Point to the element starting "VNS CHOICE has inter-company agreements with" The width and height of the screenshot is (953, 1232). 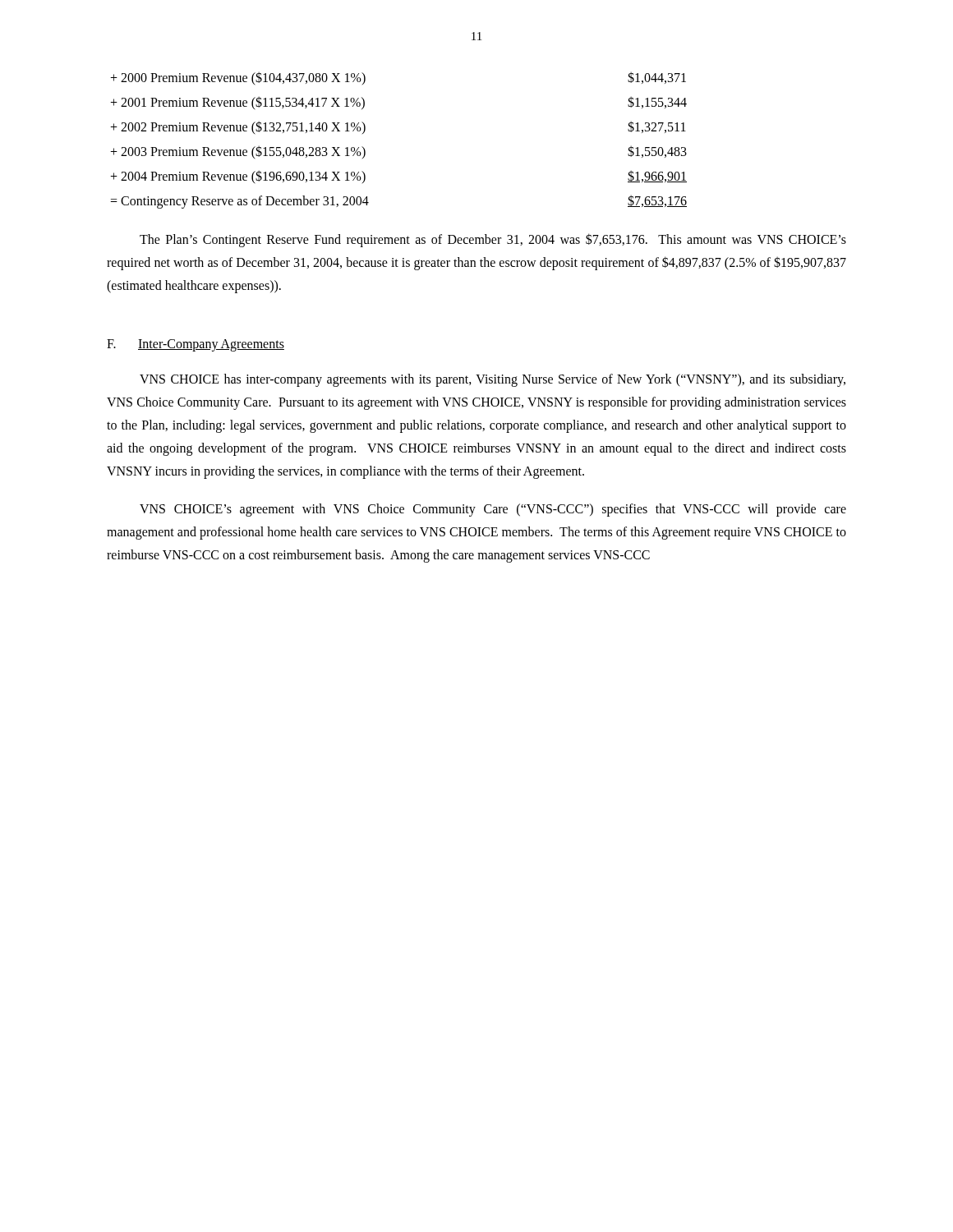(x=476, y=425)
